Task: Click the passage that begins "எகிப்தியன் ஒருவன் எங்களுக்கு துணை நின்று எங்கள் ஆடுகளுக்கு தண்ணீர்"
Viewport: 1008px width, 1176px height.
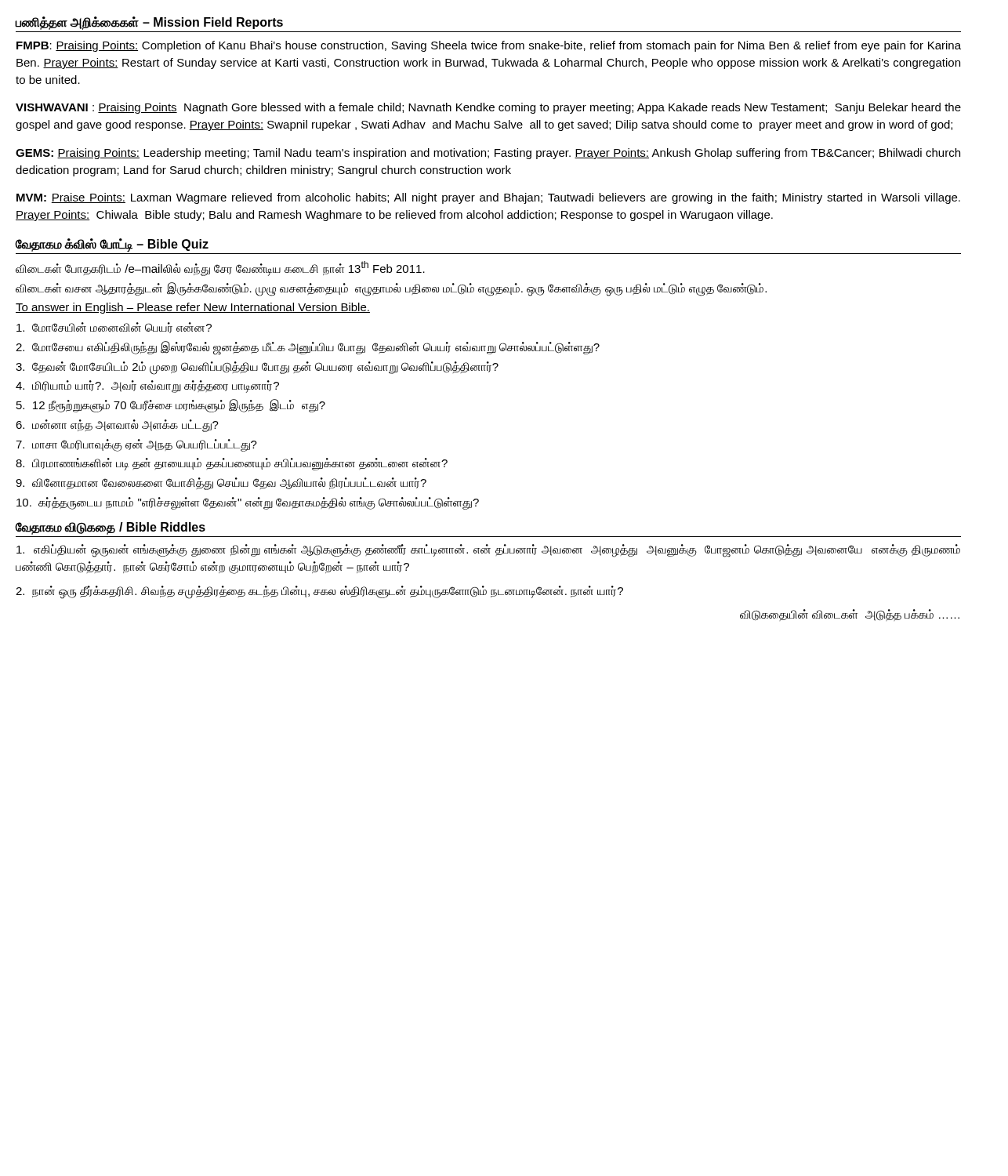Action: tap(488, 558)
